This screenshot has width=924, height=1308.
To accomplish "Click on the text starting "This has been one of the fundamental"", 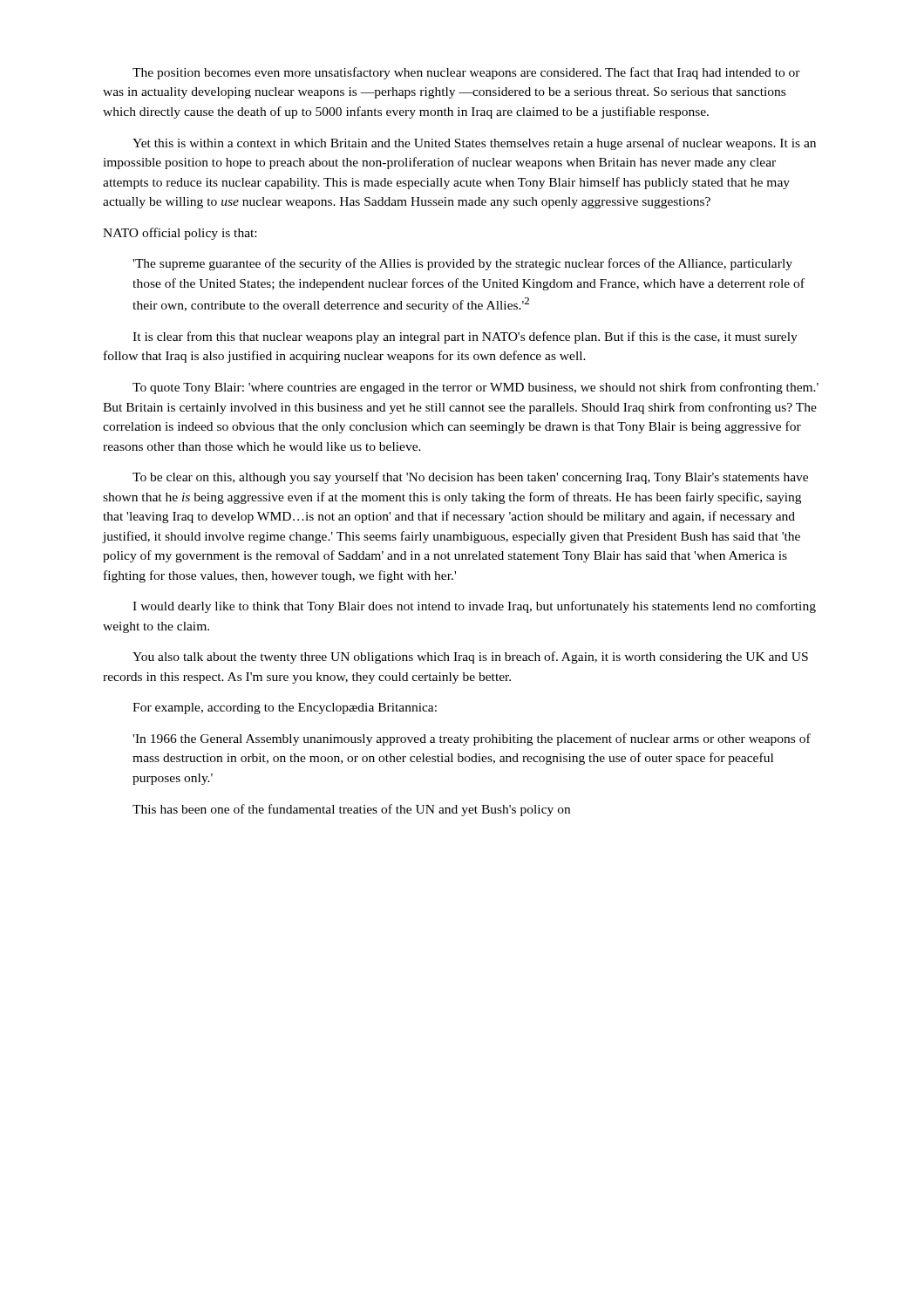I will point(462,809).
